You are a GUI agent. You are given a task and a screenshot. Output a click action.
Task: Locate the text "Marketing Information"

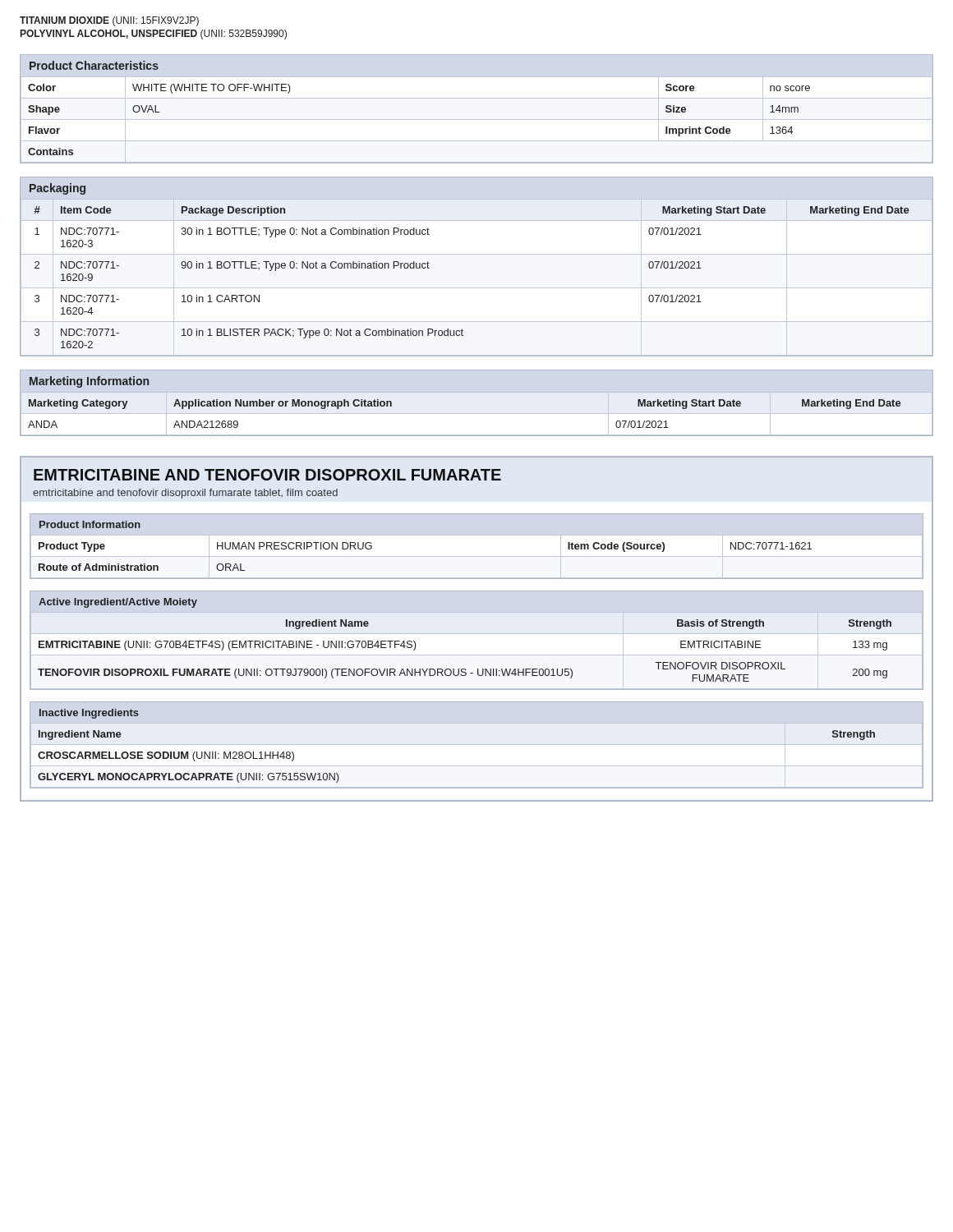tap(89, 381)
